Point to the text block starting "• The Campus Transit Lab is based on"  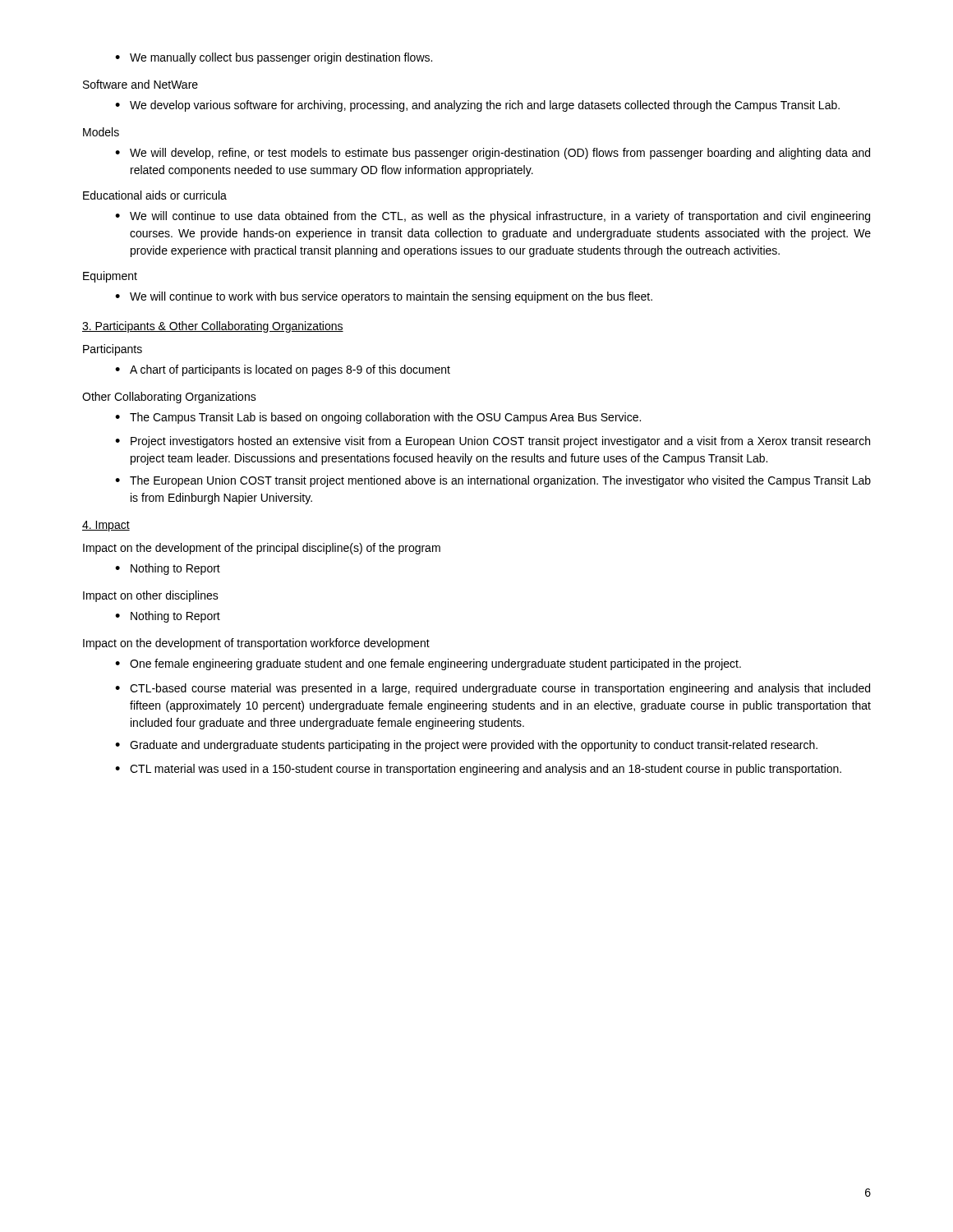click(493, 418)
